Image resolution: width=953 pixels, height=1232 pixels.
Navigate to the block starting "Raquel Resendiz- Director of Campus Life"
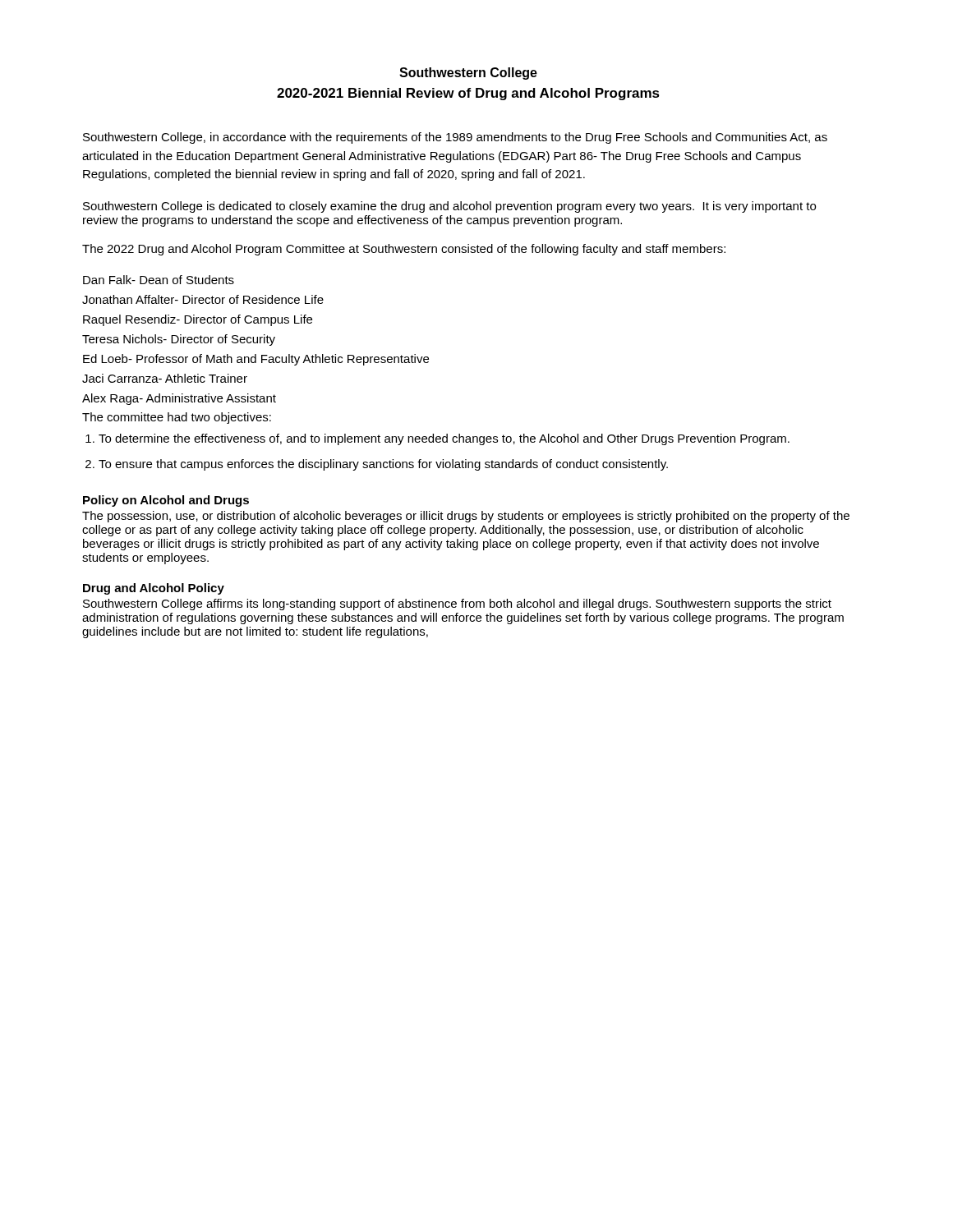(x=198, y=320)
